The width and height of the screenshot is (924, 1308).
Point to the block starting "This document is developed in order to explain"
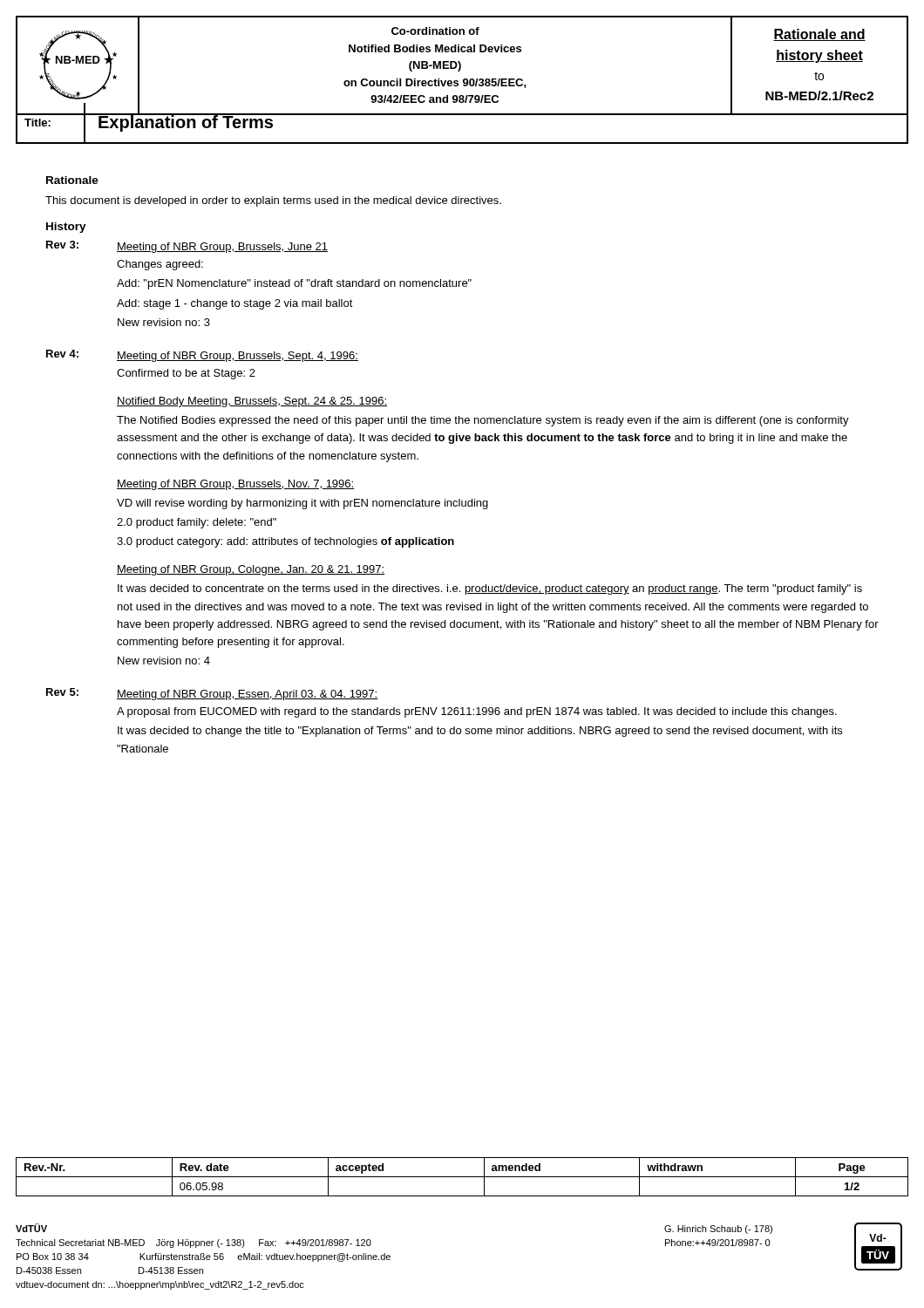tap(274, 200)
